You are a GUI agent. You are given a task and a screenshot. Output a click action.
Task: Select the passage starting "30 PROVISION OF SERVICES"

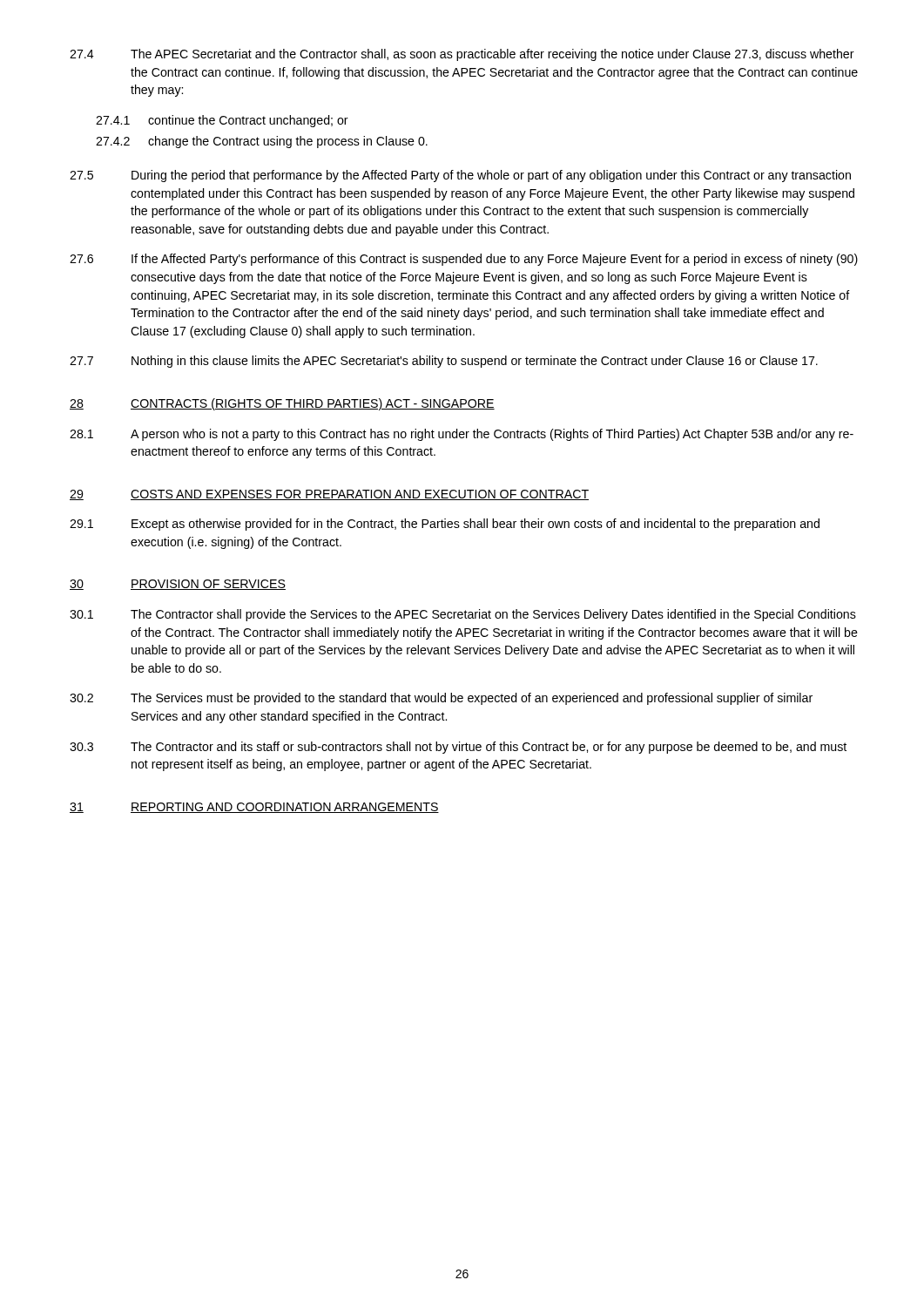click(178, 585)
